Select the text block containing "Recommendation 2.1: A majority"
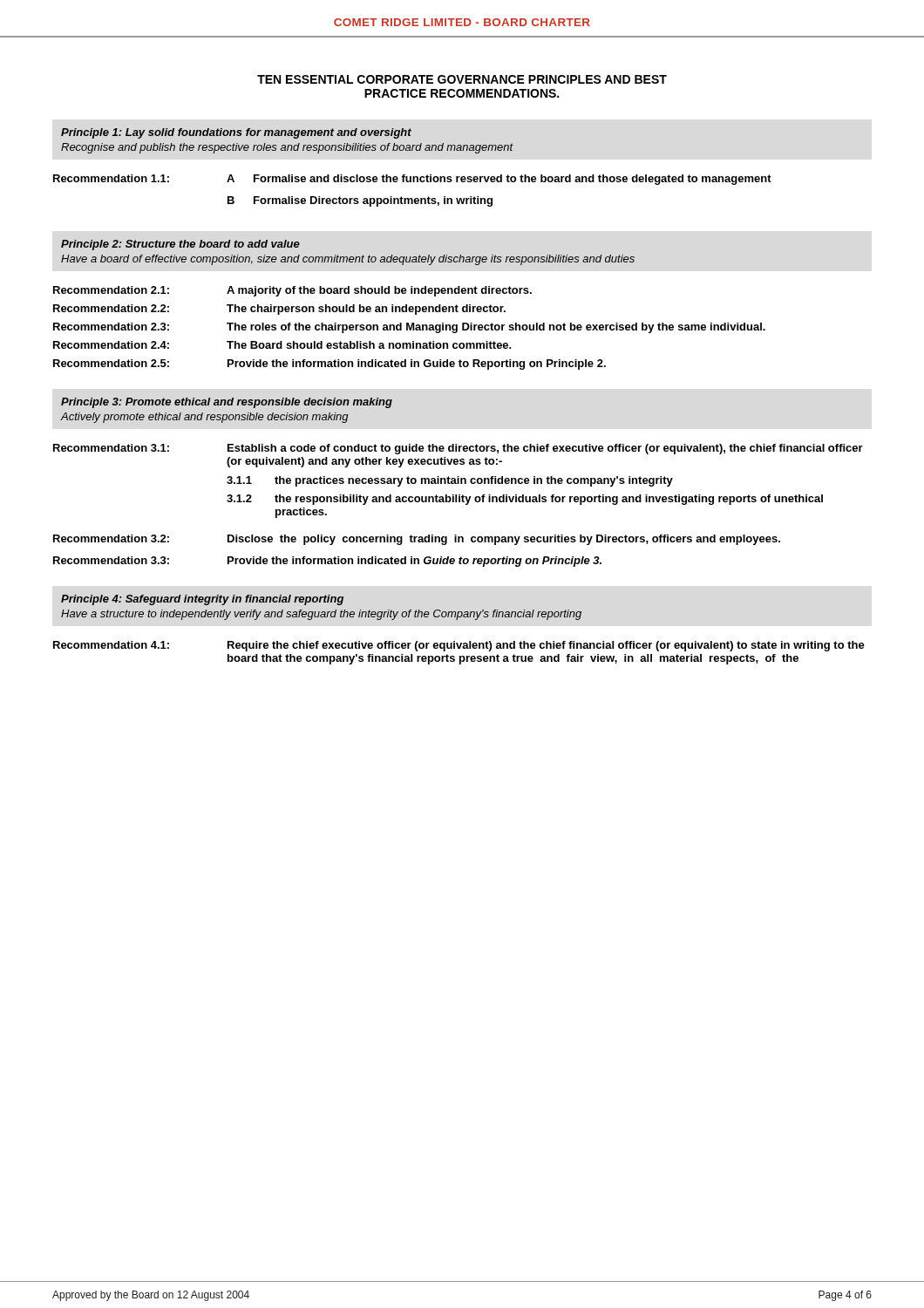The height and width of the screenshot is (1308, 924). [x=462, y=327]
